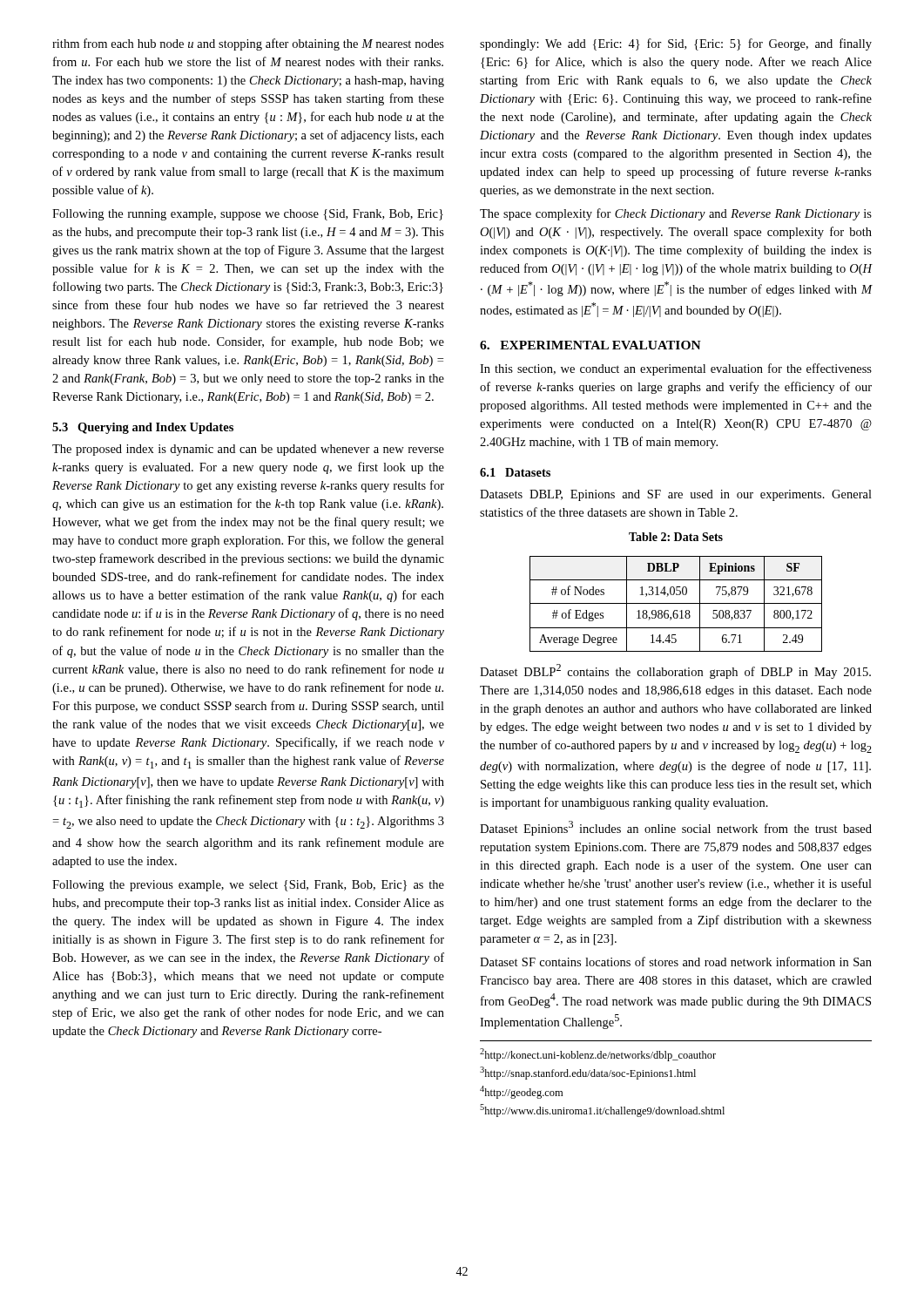Point to the element starting "Following the previous"
Screen dimensions: 1307x924
pyautogui.click(x=248, y=958)
